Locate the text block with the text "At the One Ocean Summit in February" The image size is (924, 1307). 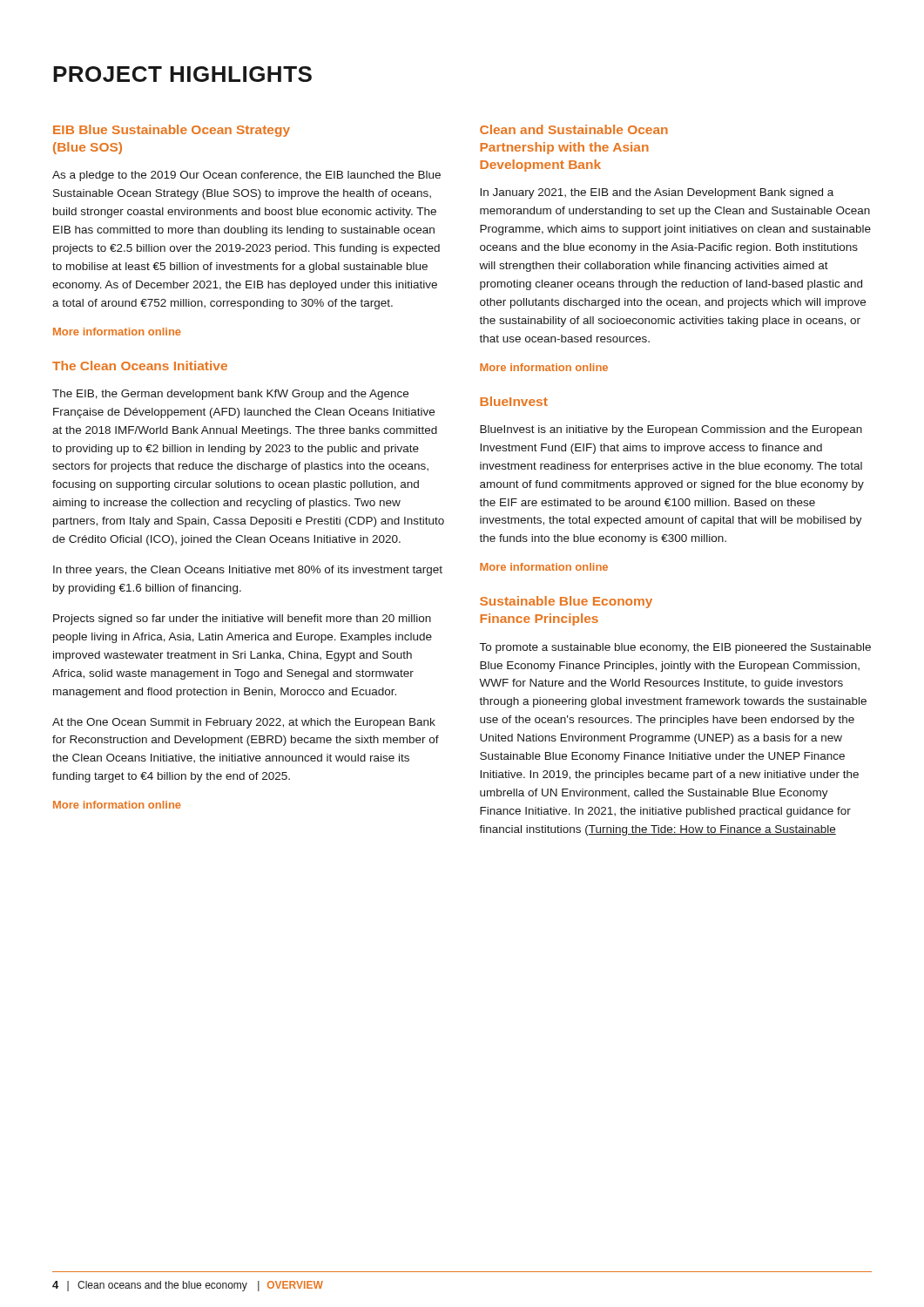click(248, 750)
